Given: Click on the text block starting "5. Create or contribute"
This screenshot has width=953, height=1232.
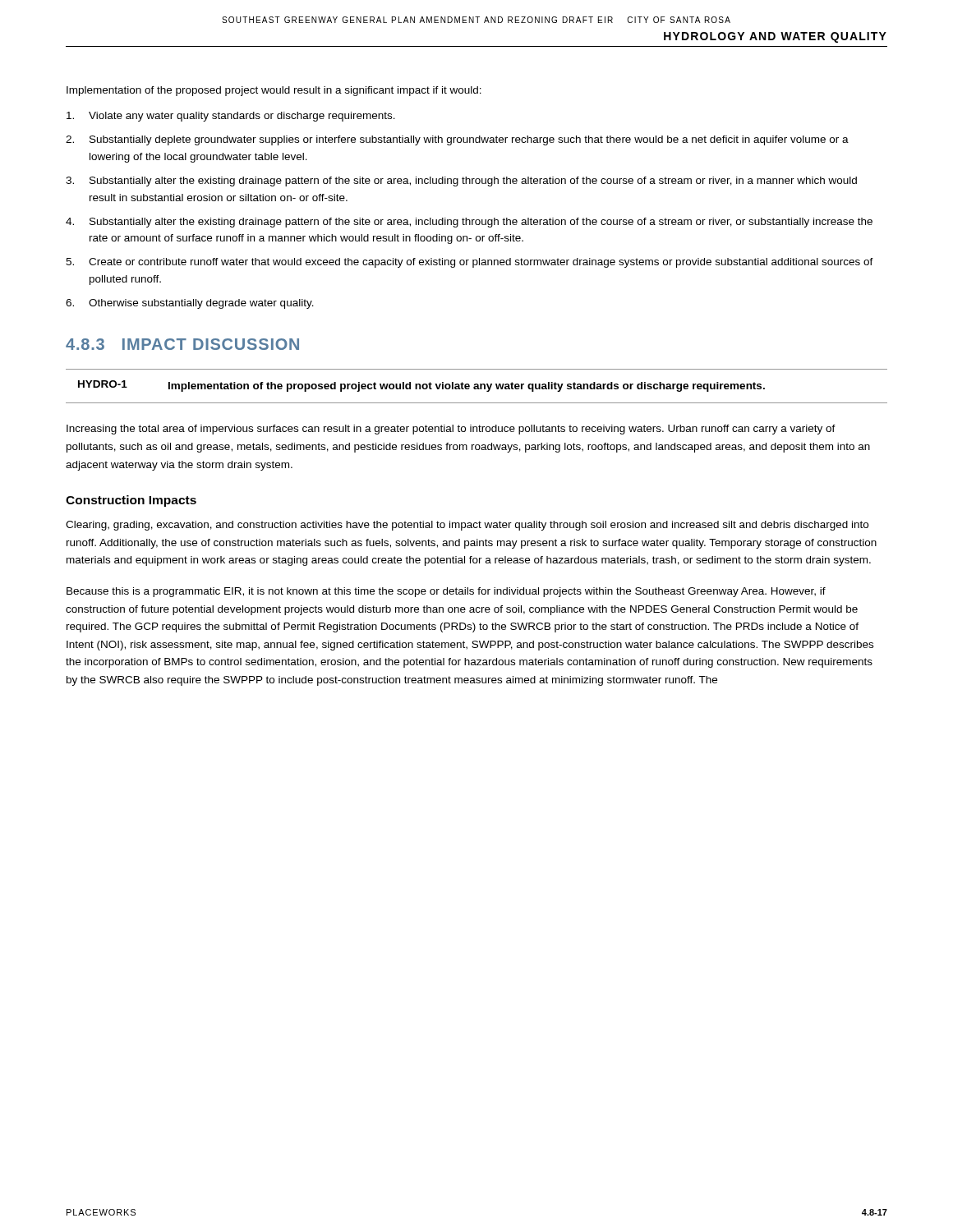Looking at the screenshot, I should tap(476, 271).
